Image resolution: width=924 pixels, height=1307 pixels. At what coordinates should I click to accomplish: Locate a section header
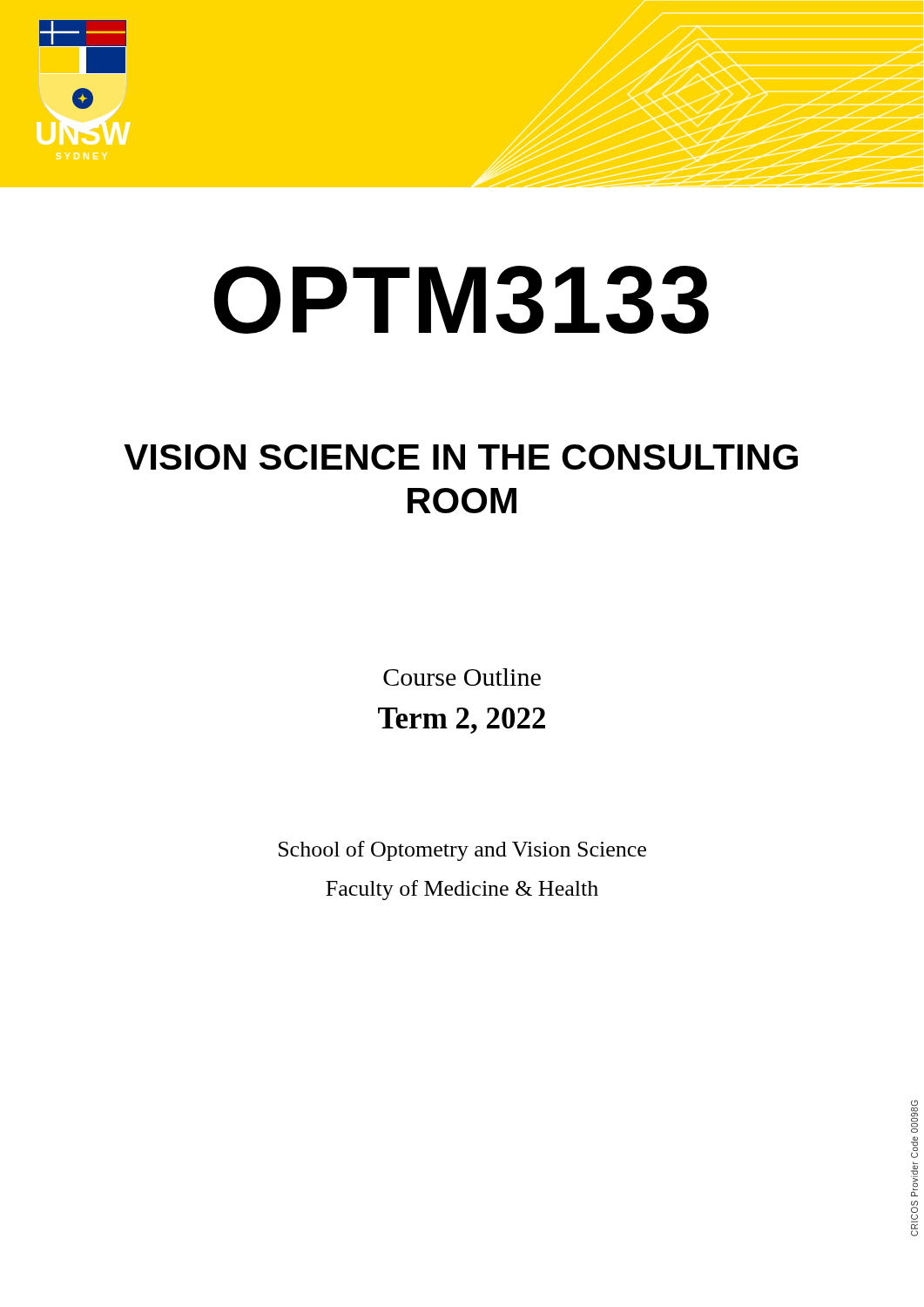pos(462,479)
